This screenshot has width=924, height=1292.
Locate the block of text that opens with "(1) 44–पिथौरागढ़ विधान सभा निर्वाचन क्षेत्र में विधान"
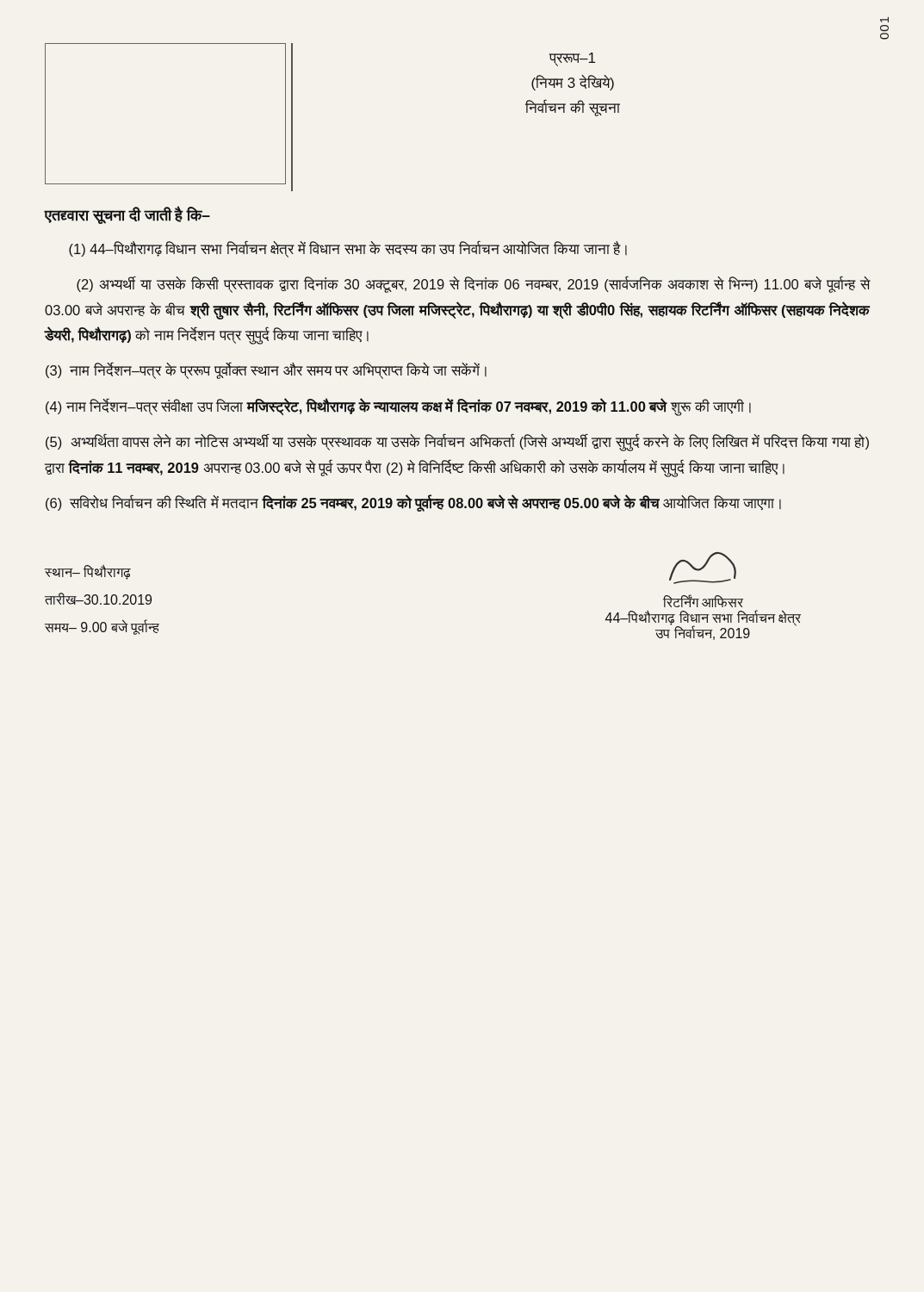click(337, 249)
